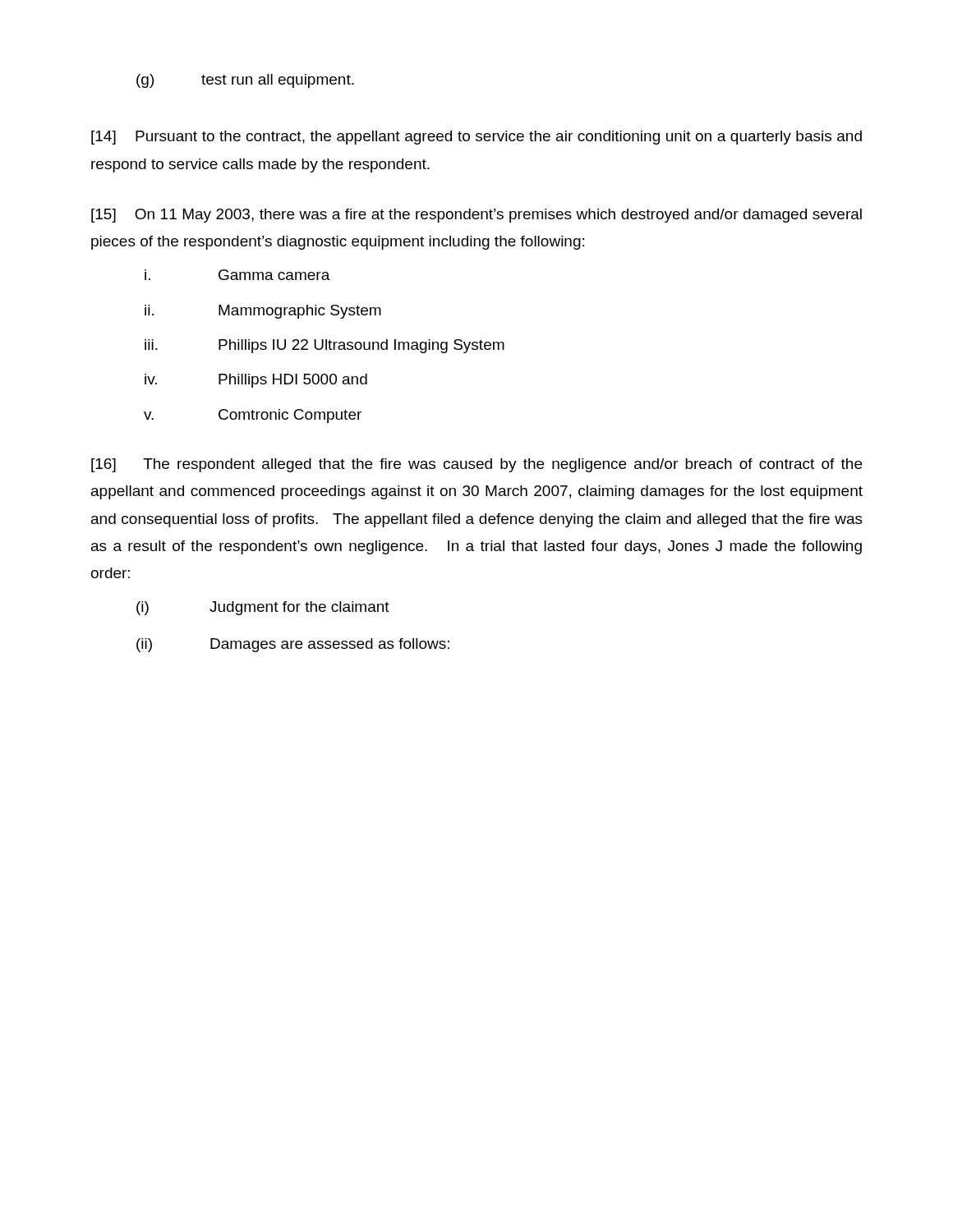
Task: Locate the list item that says "ii. Mammographic System"
Action: tap(236, 310)
